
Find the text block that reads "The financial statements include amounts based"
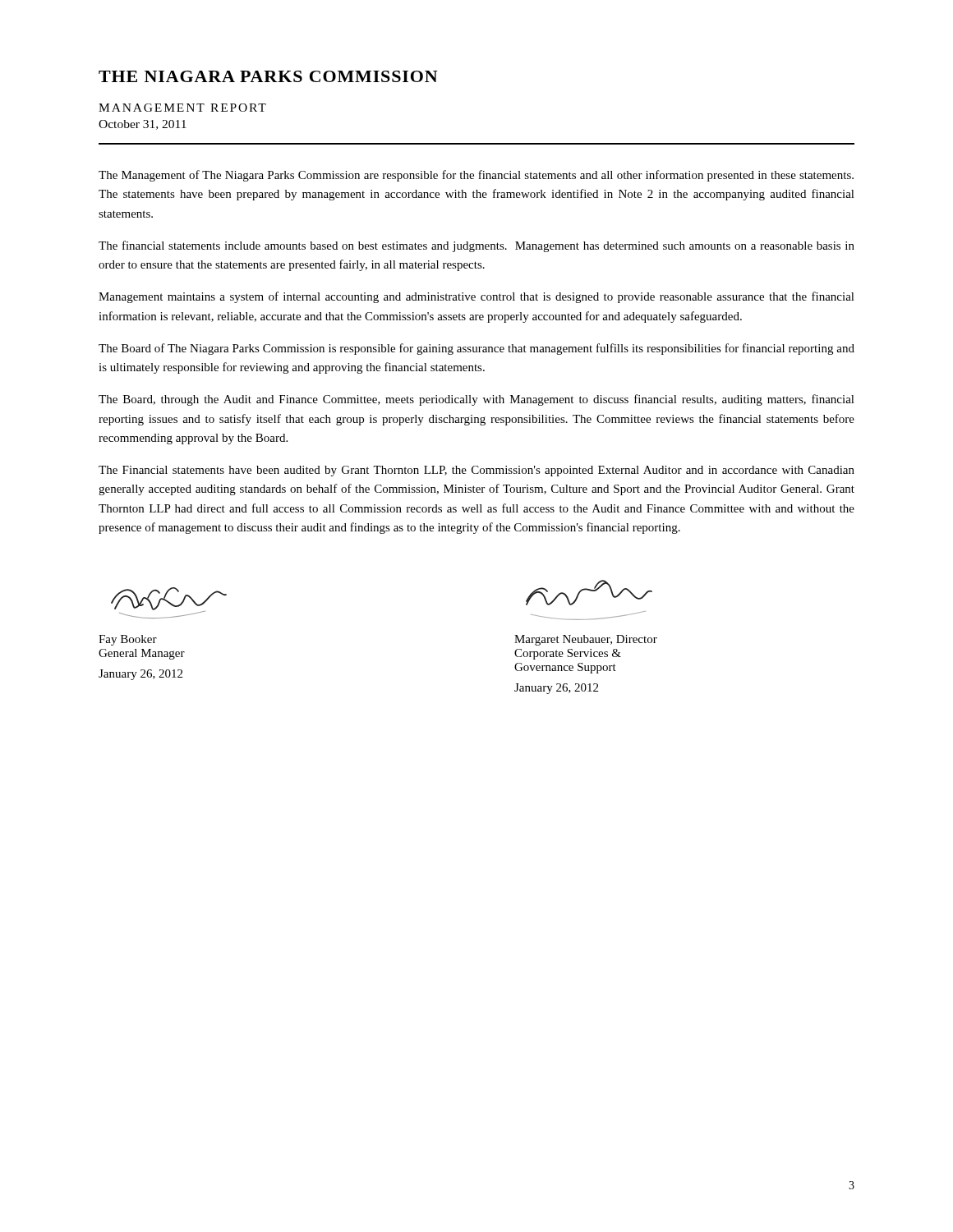pos(476,255)
